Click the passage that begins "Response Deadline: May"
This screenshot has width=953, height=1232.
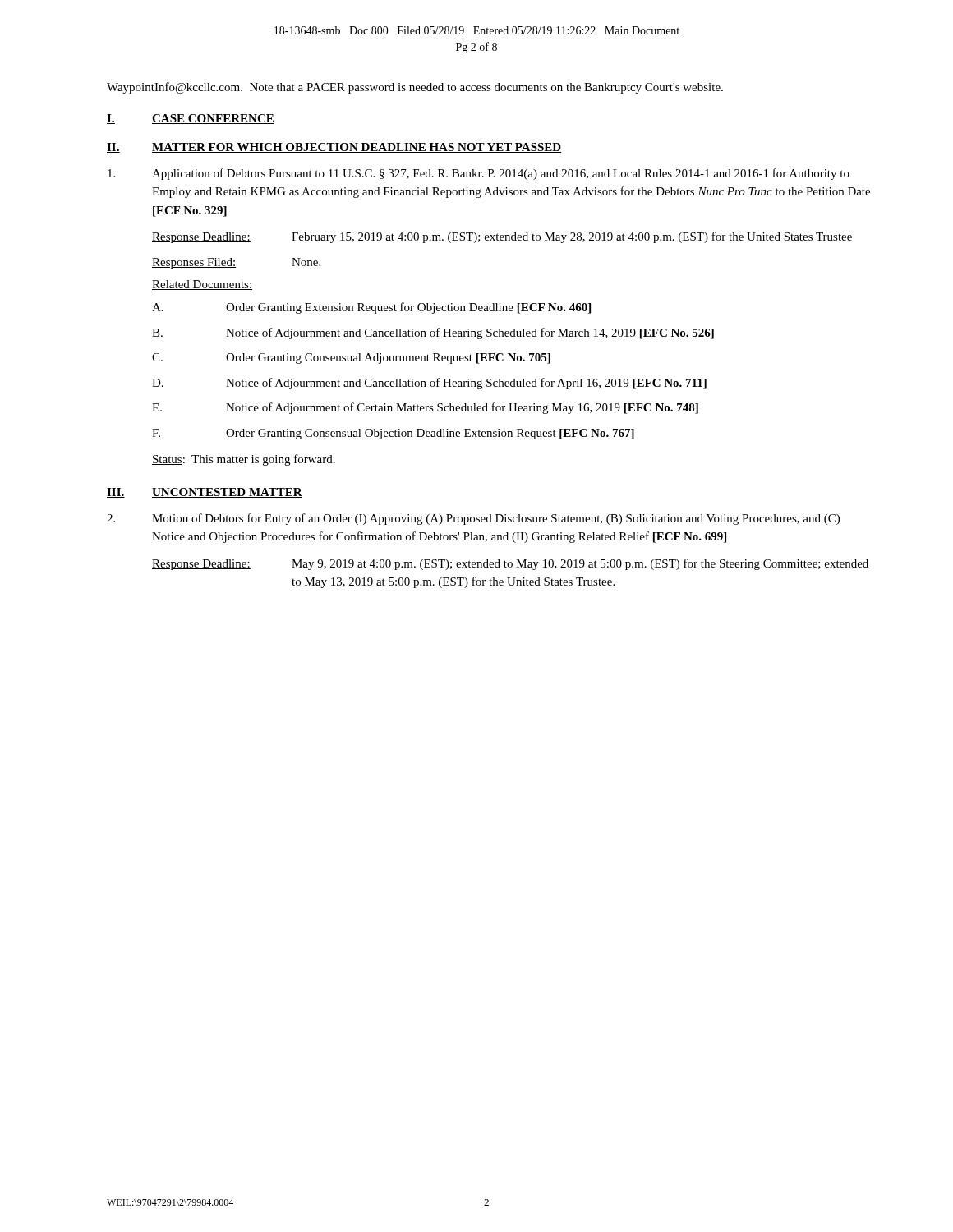tap(511, 573)
